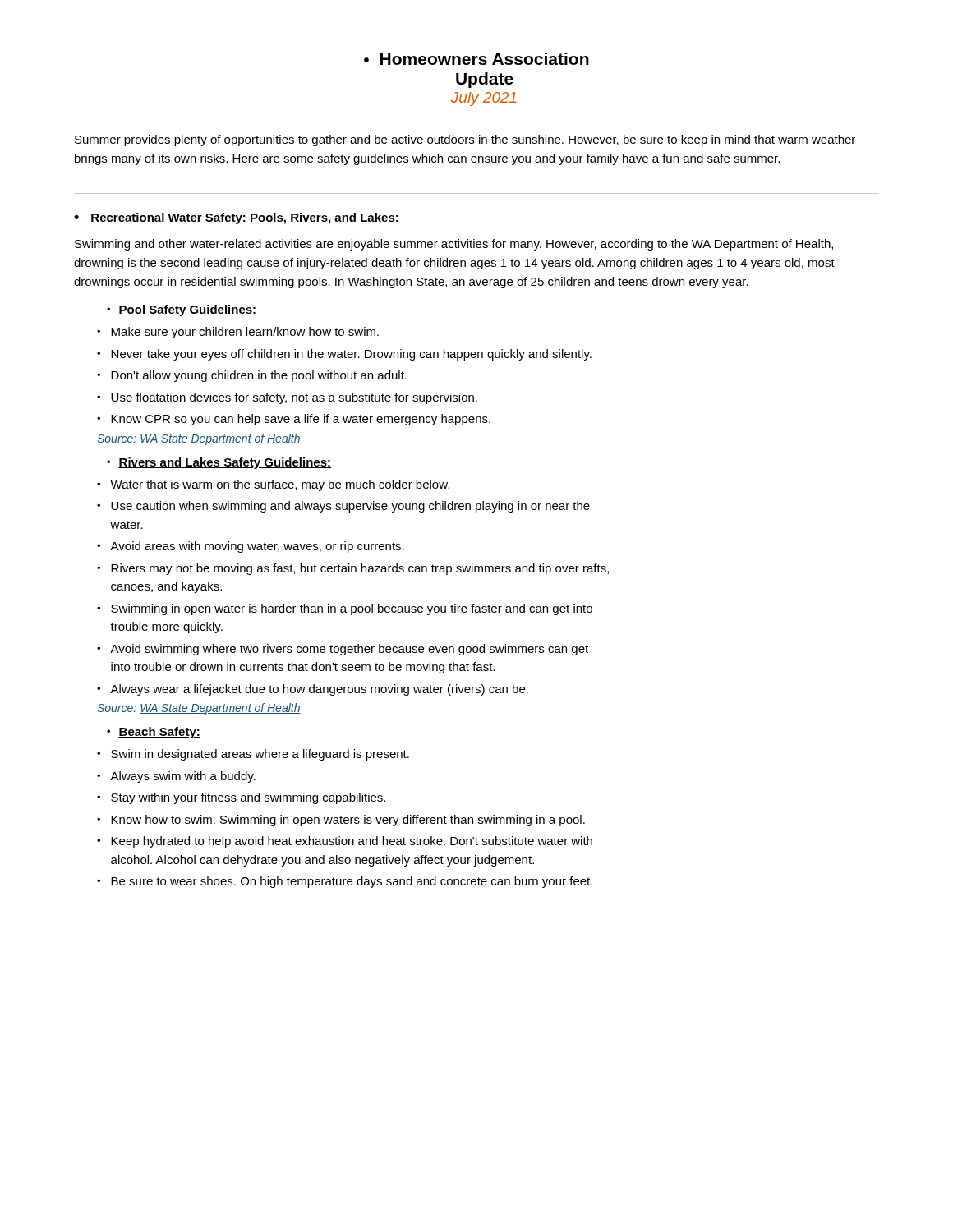Find the passage starting "• Avoid areas with moving"

pos(239,547)
